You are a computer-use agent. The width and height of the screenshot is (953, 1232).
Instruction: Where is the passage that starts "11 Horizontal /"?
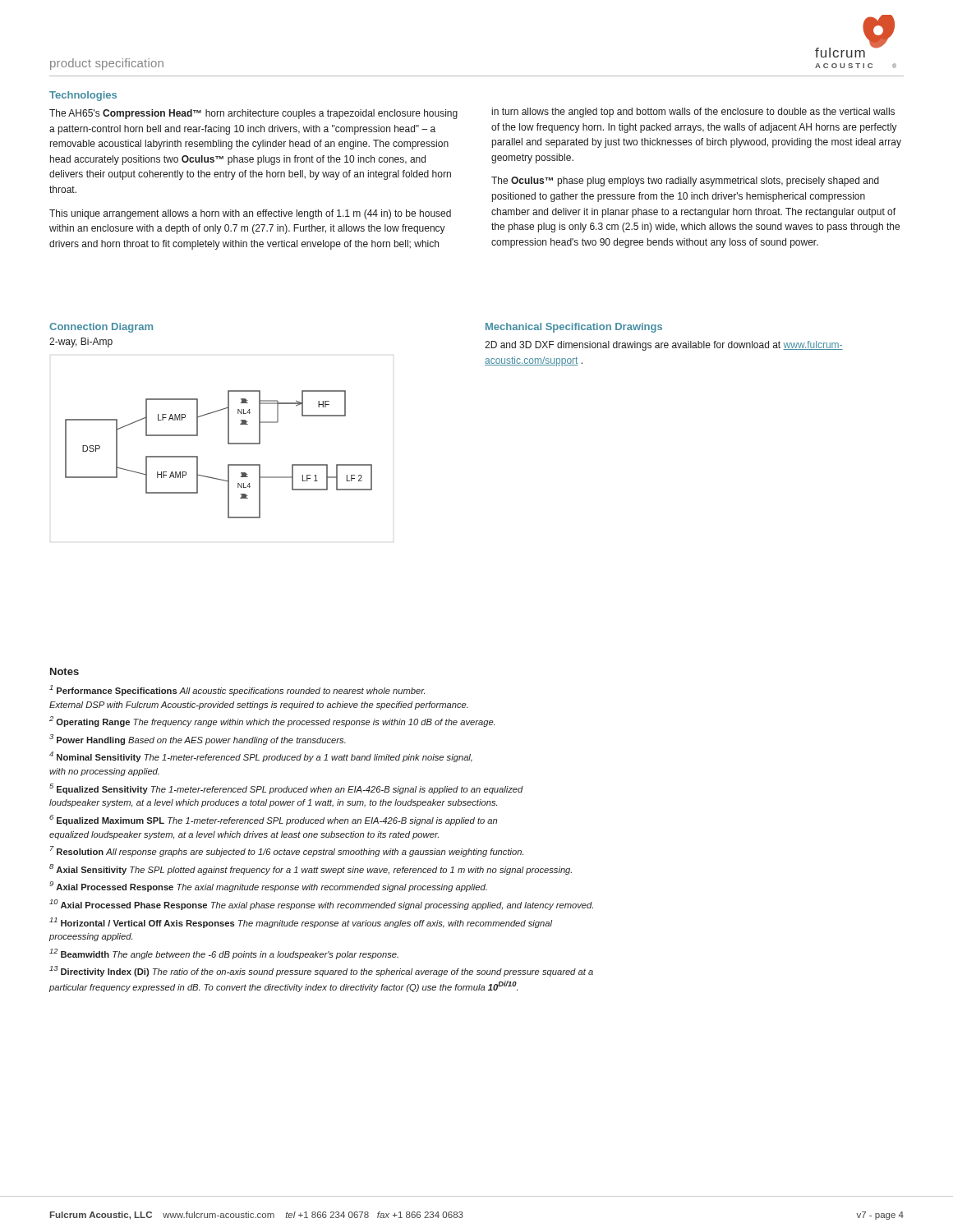tap(301, 928)
